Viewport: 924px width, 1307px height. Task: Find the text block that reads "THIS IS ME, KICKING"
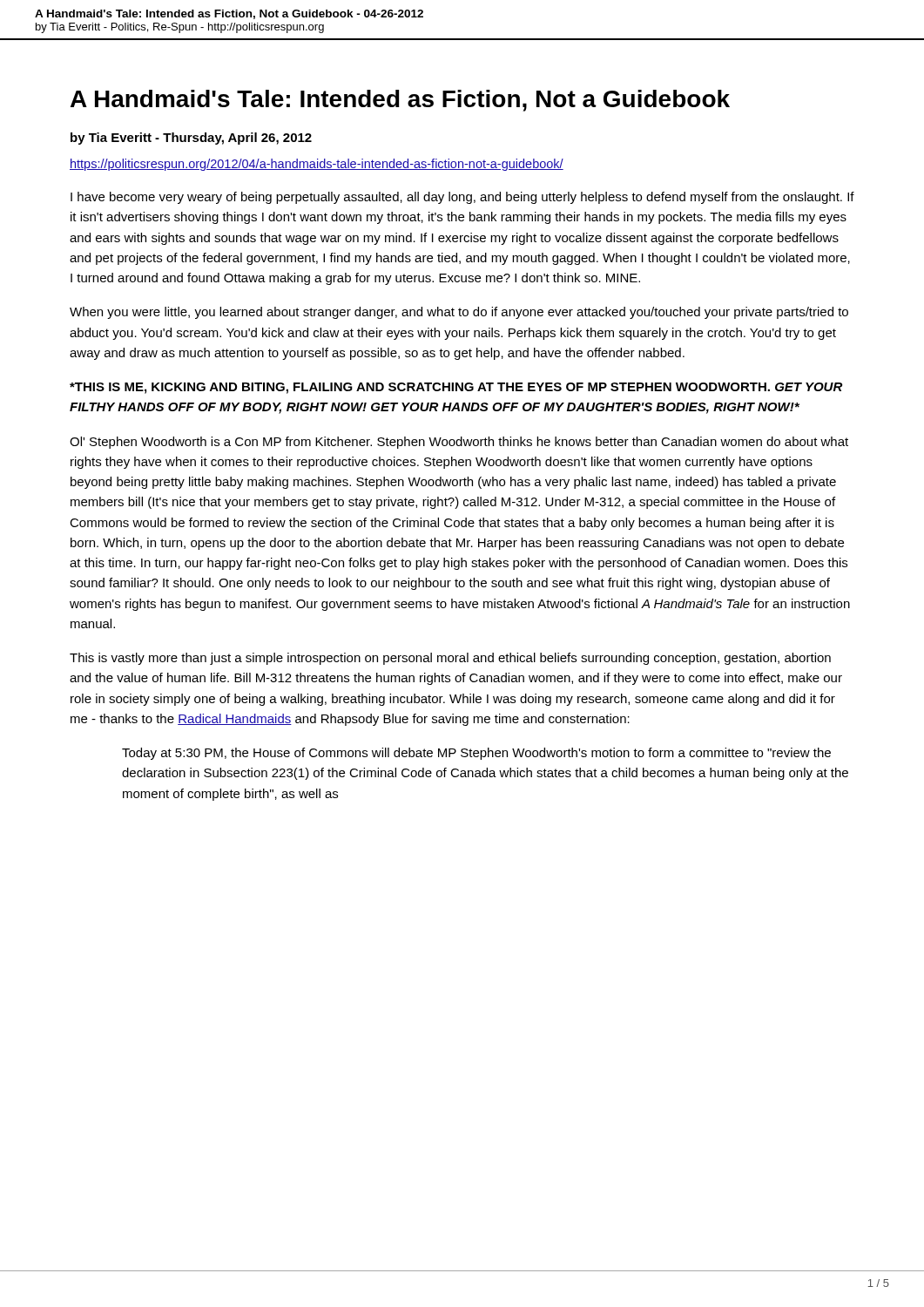tap(456, 397)
